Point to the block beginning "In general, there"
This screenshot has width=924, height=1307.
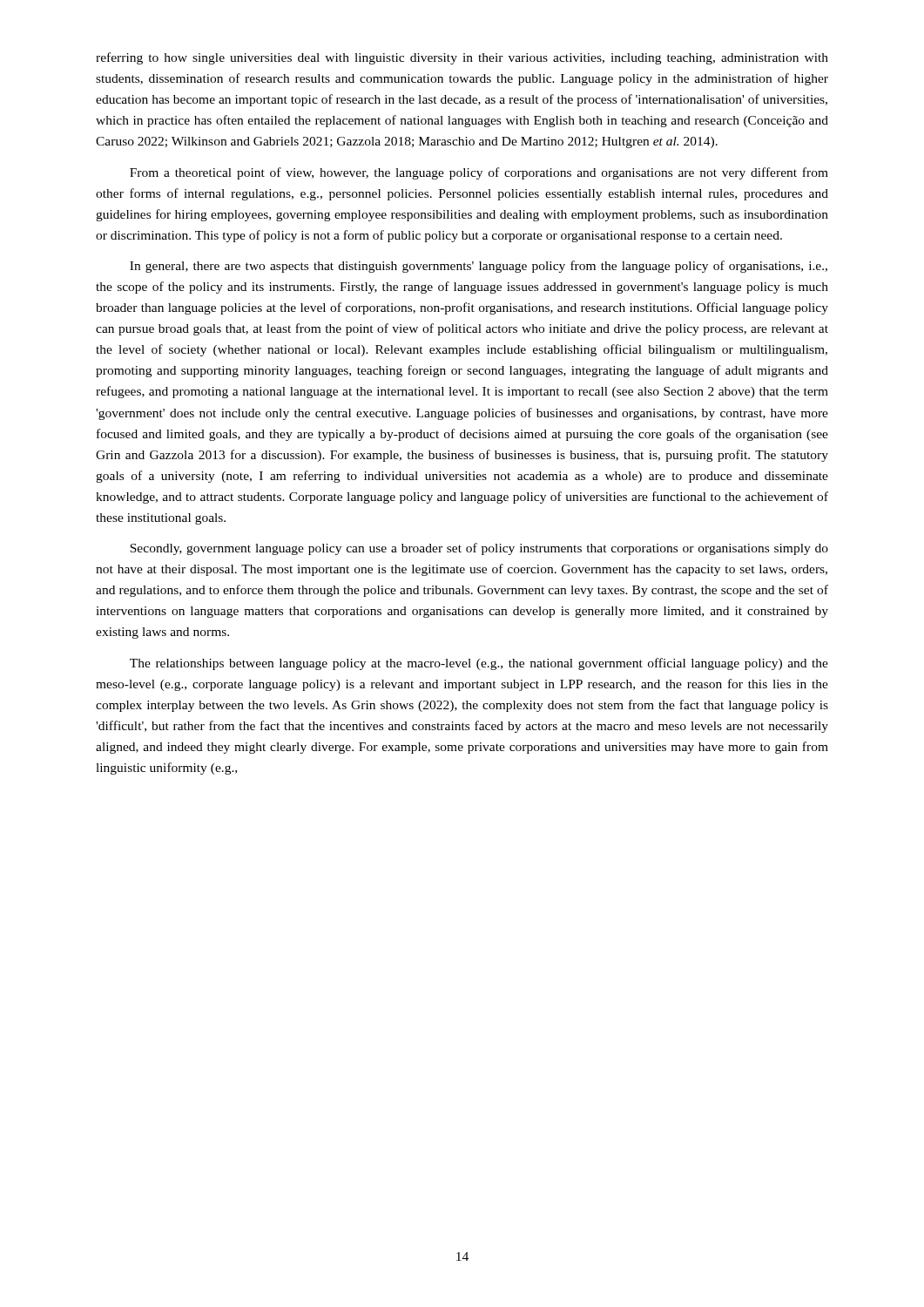tap(462, 392)
